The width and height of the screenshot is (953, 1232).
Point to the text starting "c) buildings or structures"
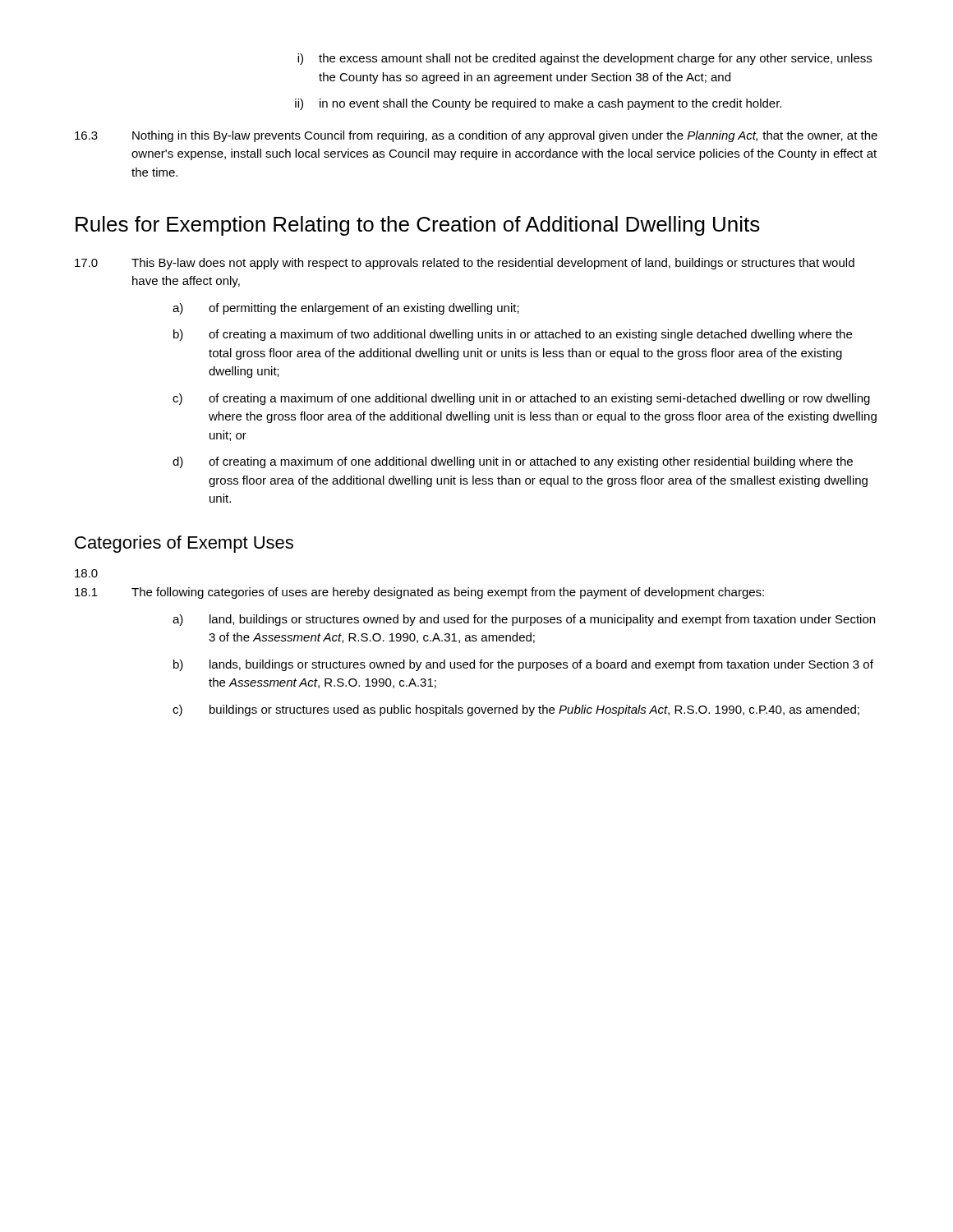point(526,710)
